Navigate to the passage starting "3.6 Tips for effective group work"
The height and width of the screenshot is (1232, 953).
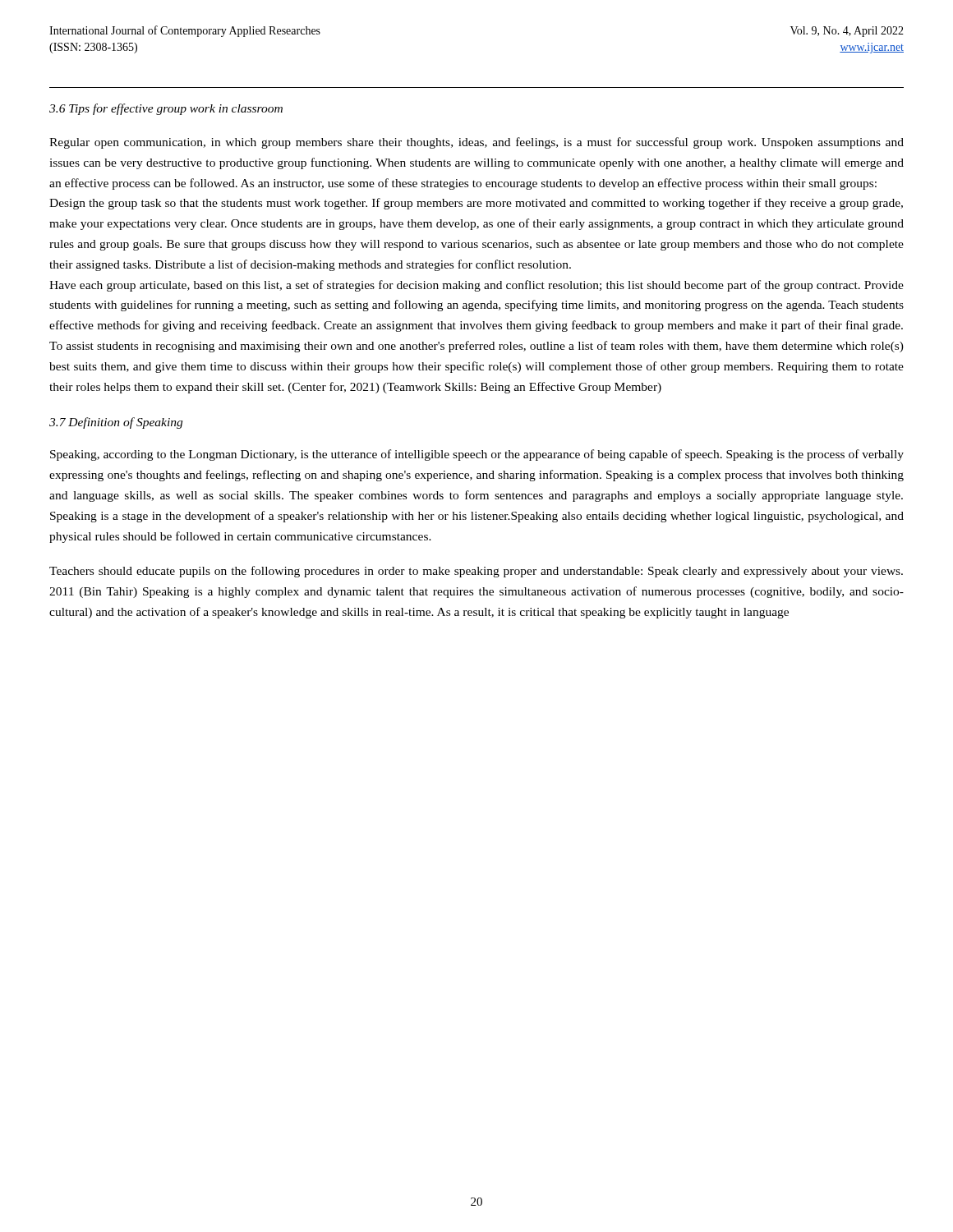[166, 108]
